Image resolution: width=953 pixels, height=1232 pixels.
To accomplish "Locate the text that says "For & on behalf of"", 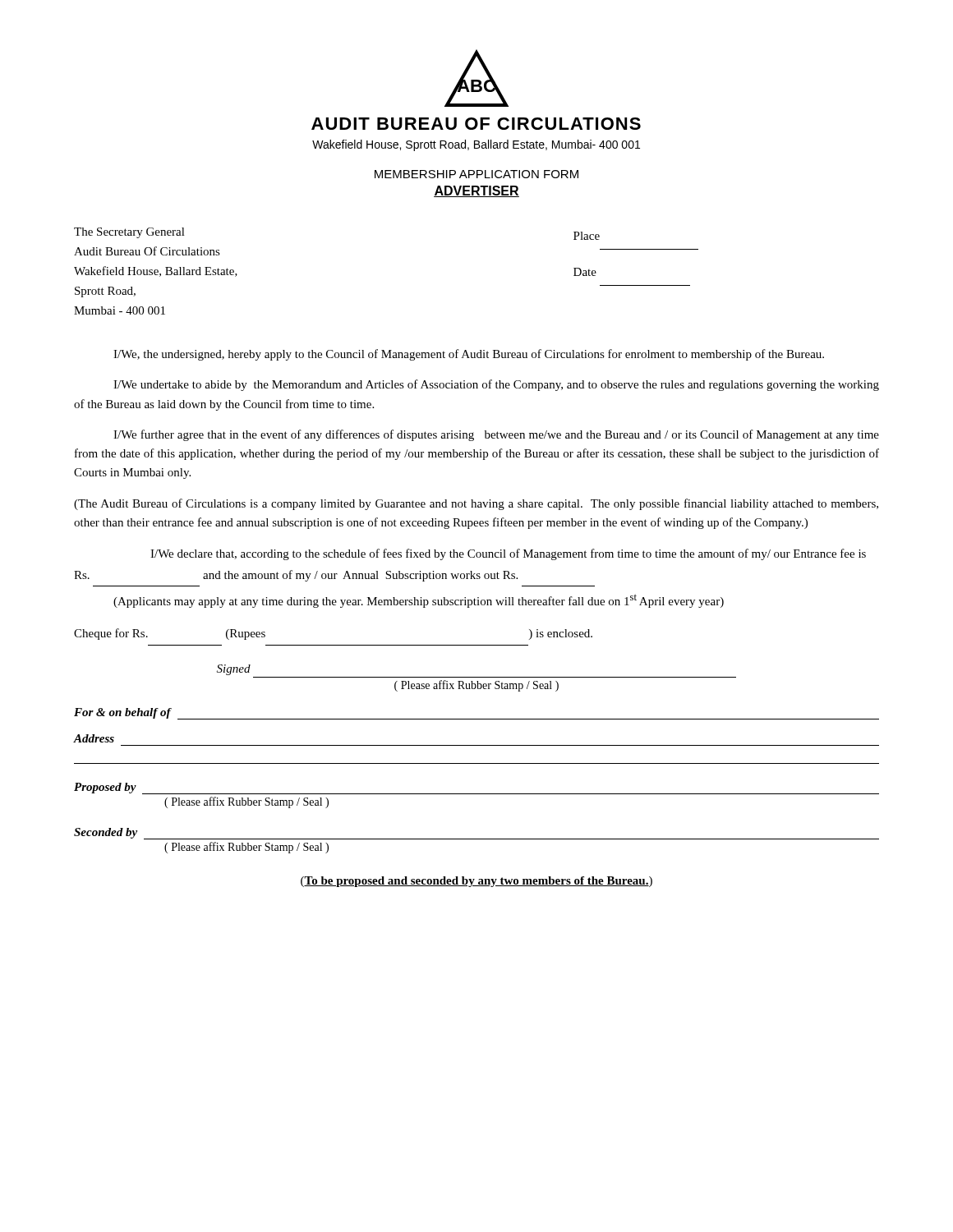I will click(x=476, y=712).
